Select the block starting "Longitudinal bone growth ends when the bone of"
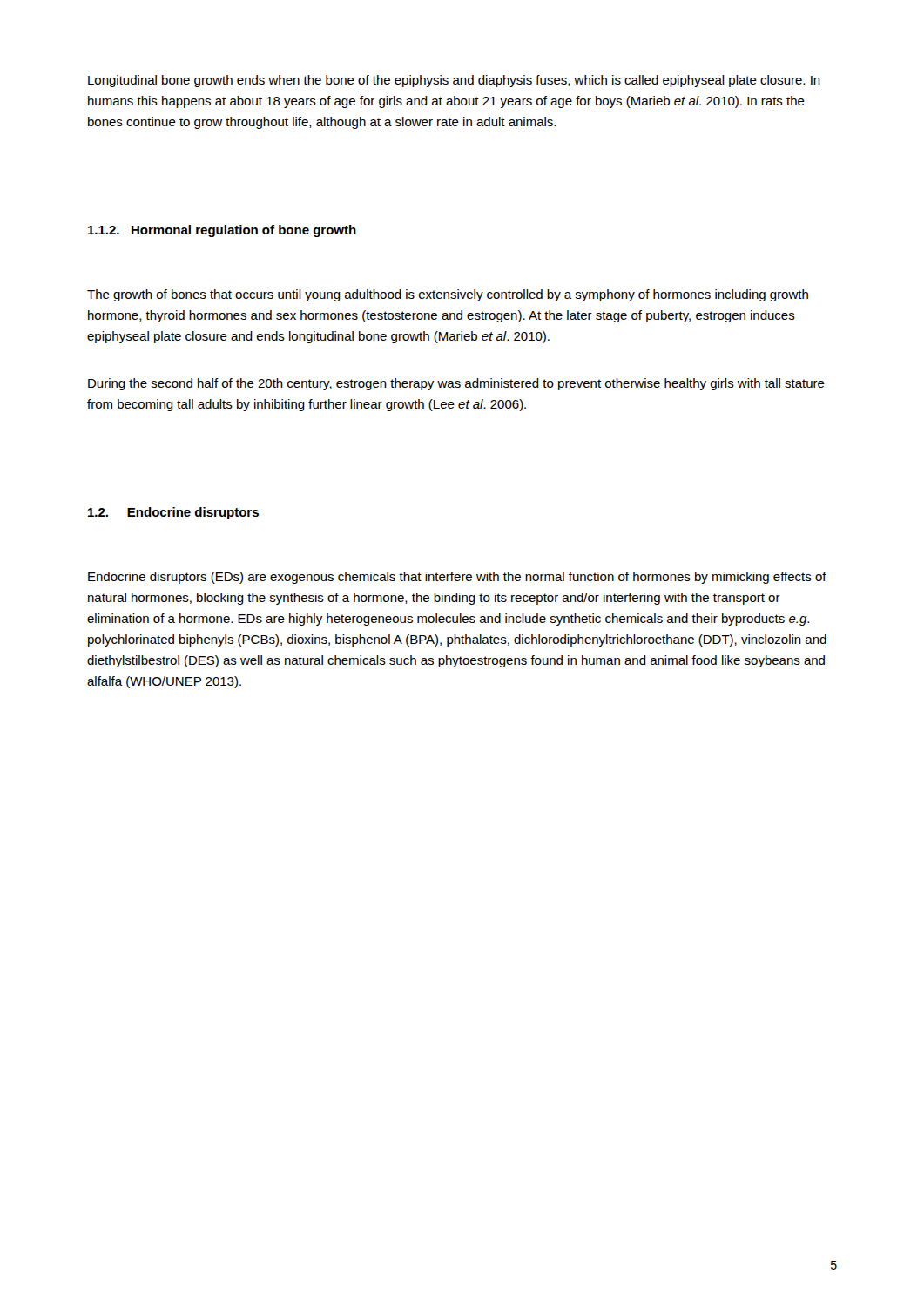 tap(462, 101)
